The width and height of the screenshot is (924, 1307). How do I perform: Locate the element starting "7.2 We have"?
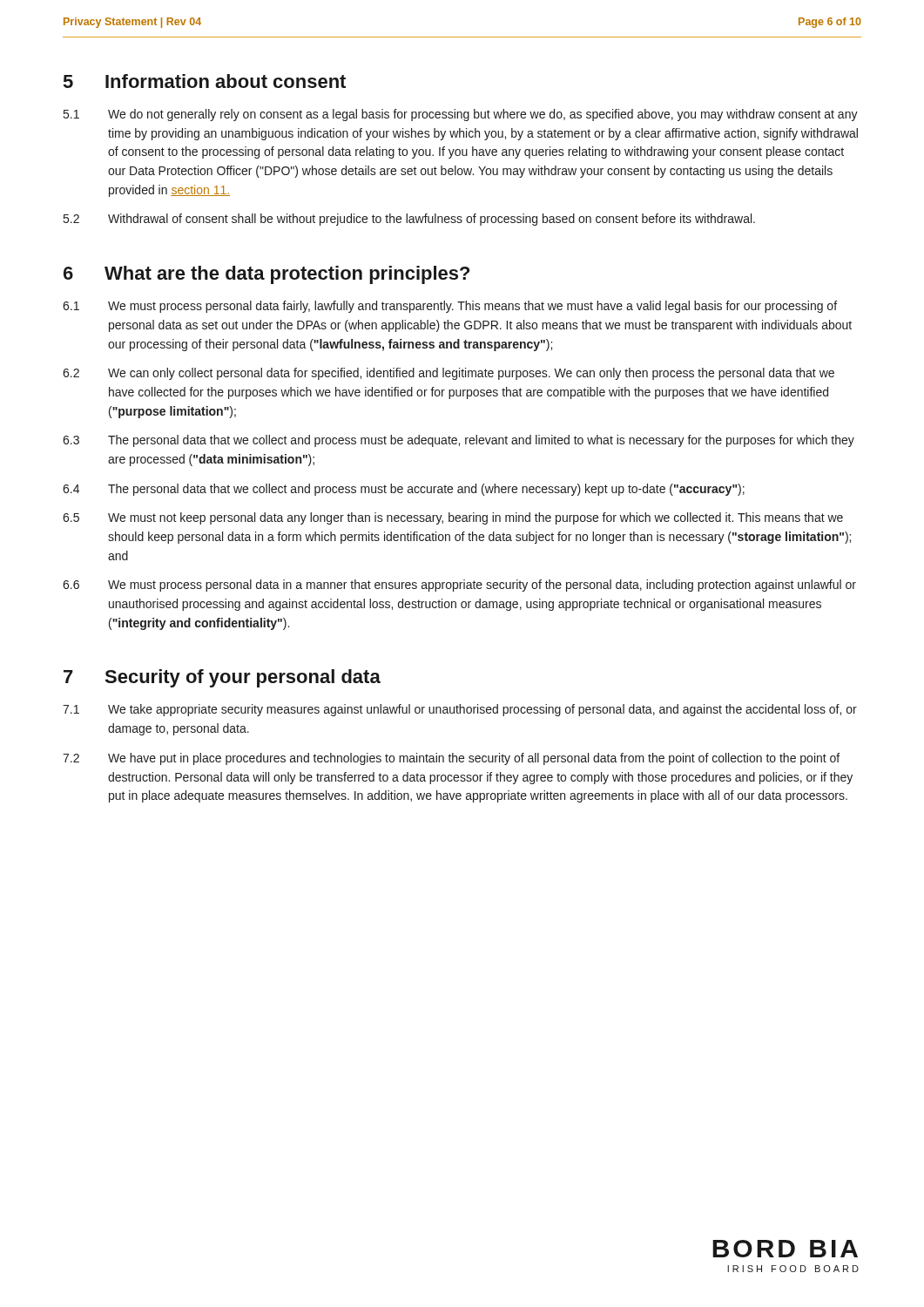[x=462, y=778]
